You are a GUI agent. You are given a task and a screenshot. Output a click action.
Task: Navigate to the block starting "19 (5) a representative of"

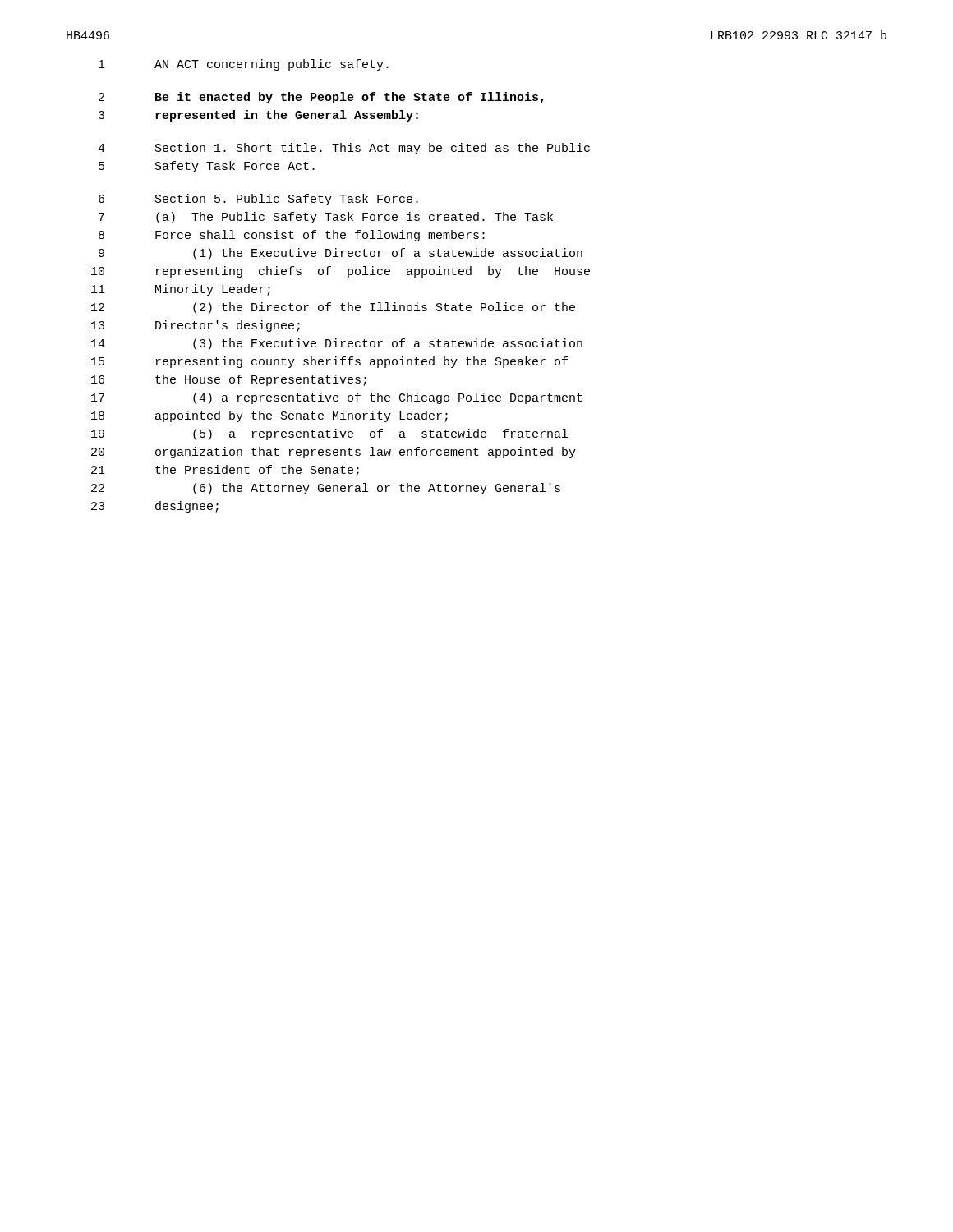476,455
